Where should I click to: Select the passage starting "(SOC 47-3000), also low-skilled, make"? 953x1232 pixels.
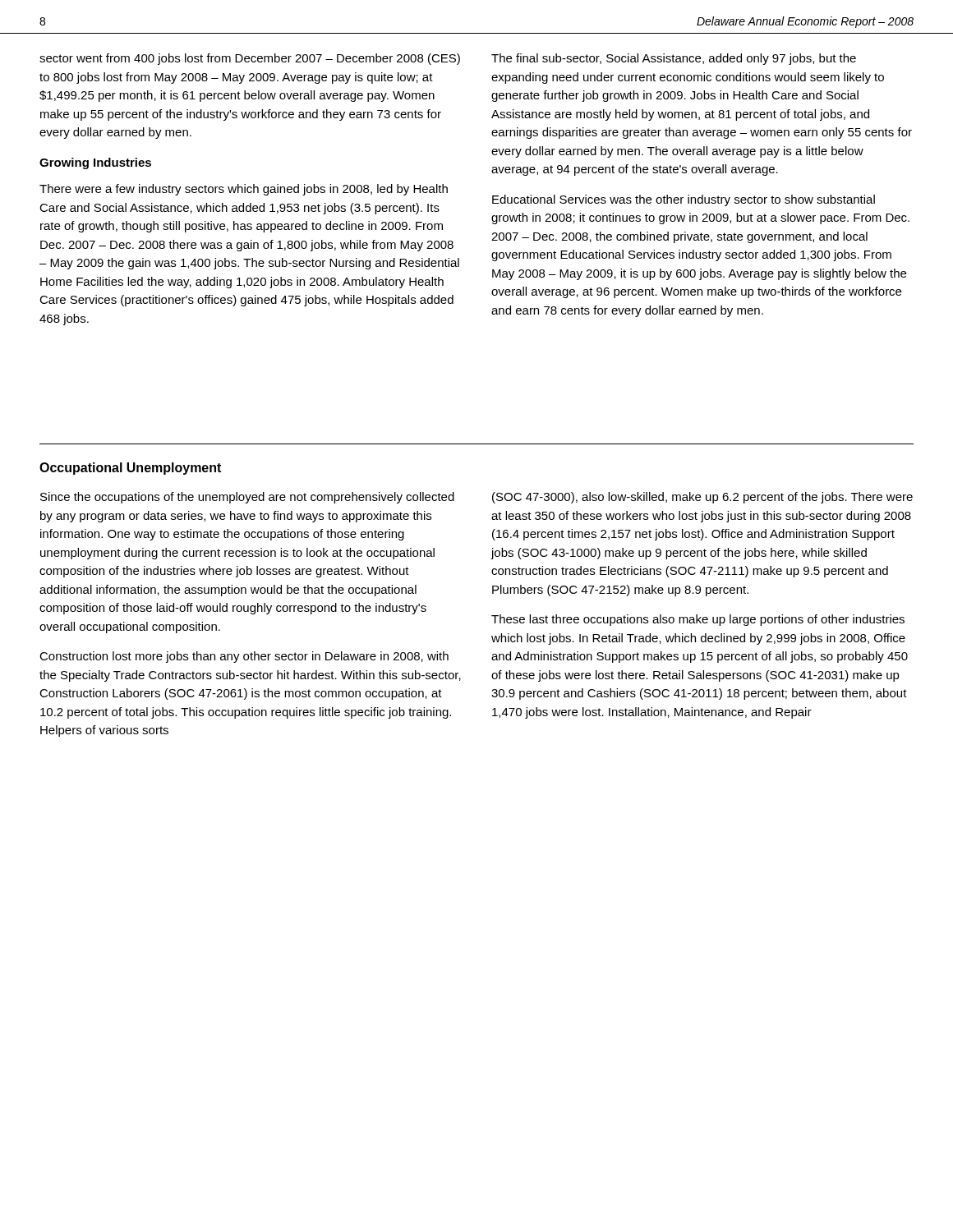702,543
